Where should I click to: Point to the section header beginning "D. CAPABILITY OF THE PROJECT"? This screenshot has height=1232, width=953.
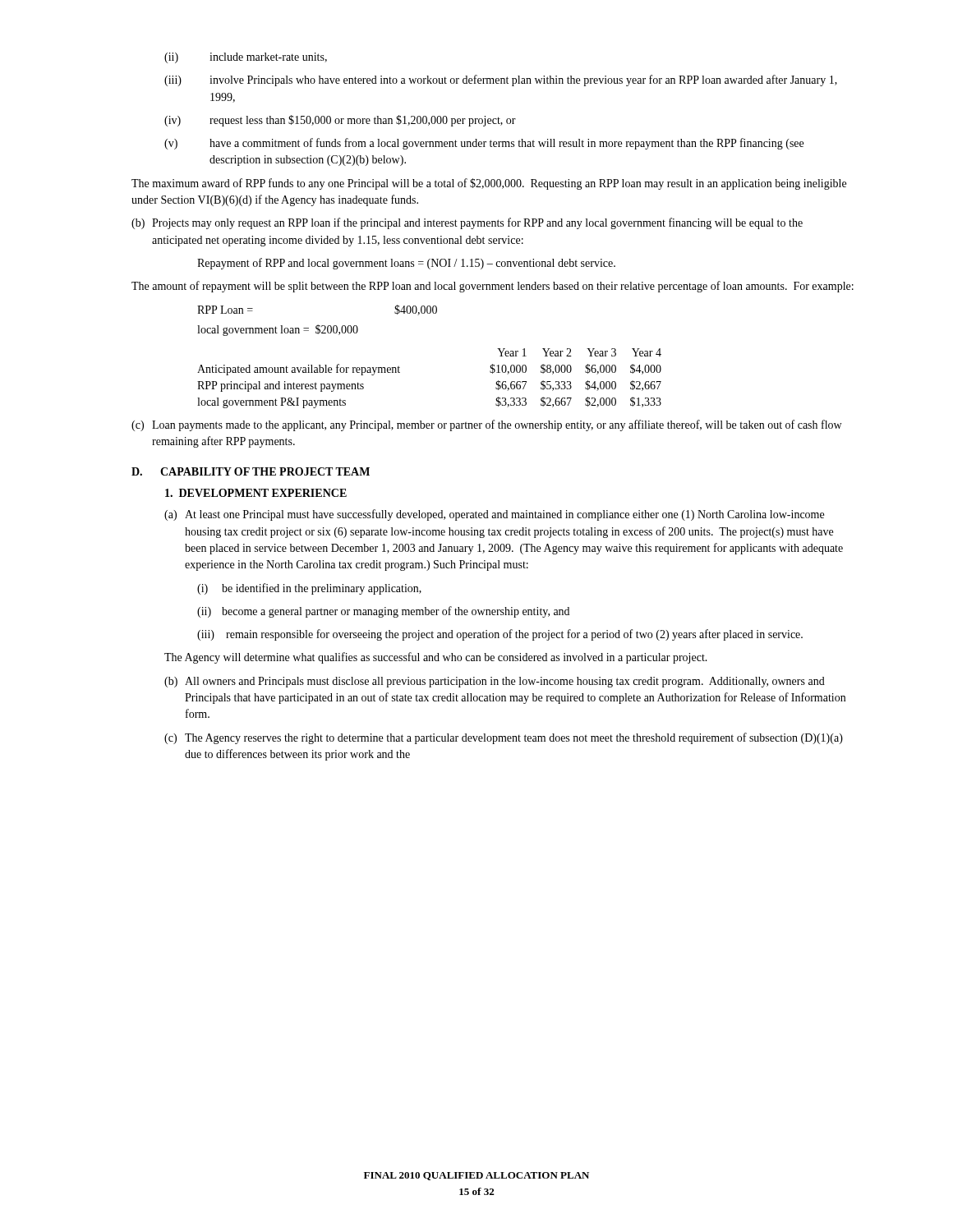click(x=251, y=472)
